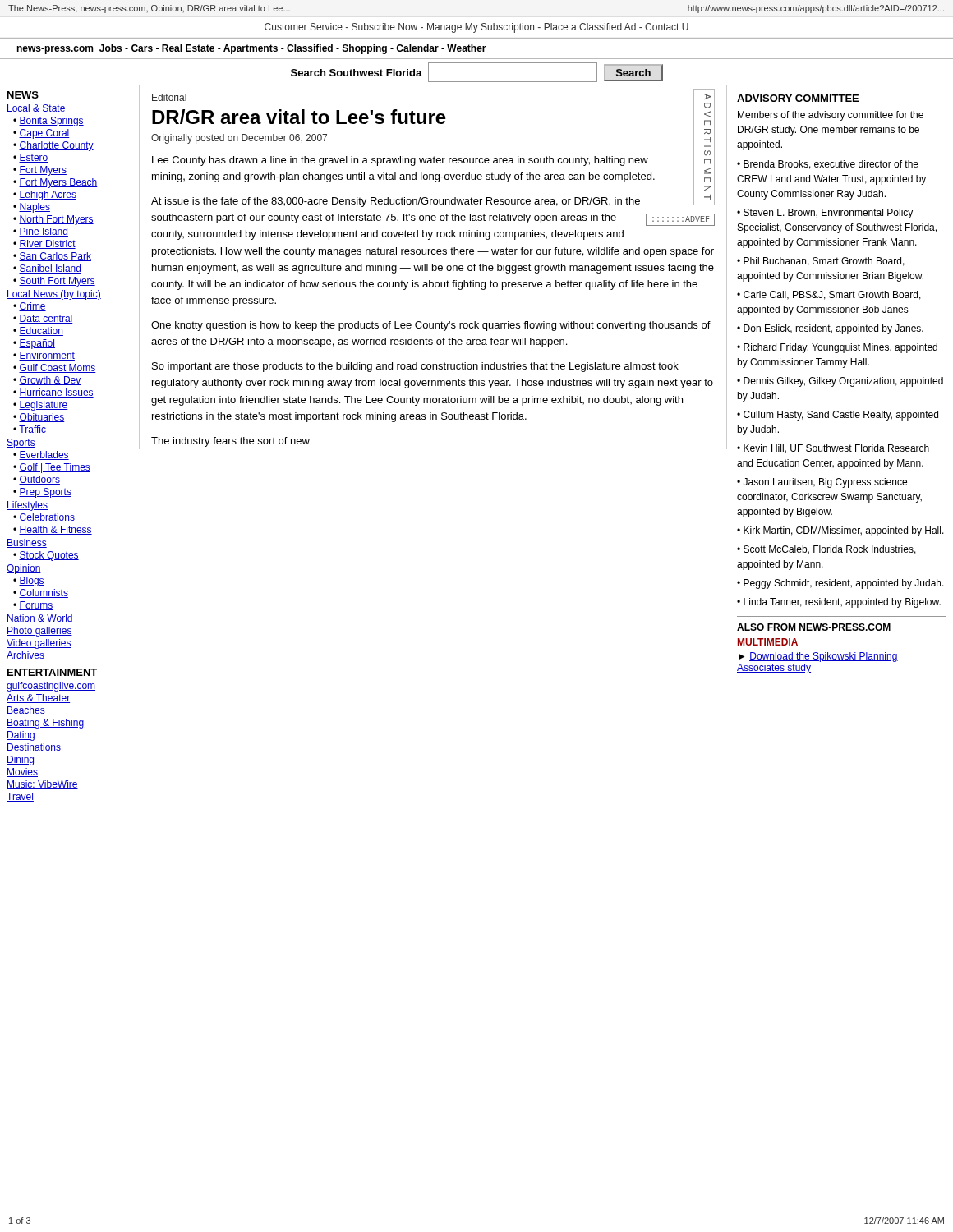This screenshot has width=953, height=1232.
Task: Find the block starting "Video galleries"
Action: click(39, 643)
